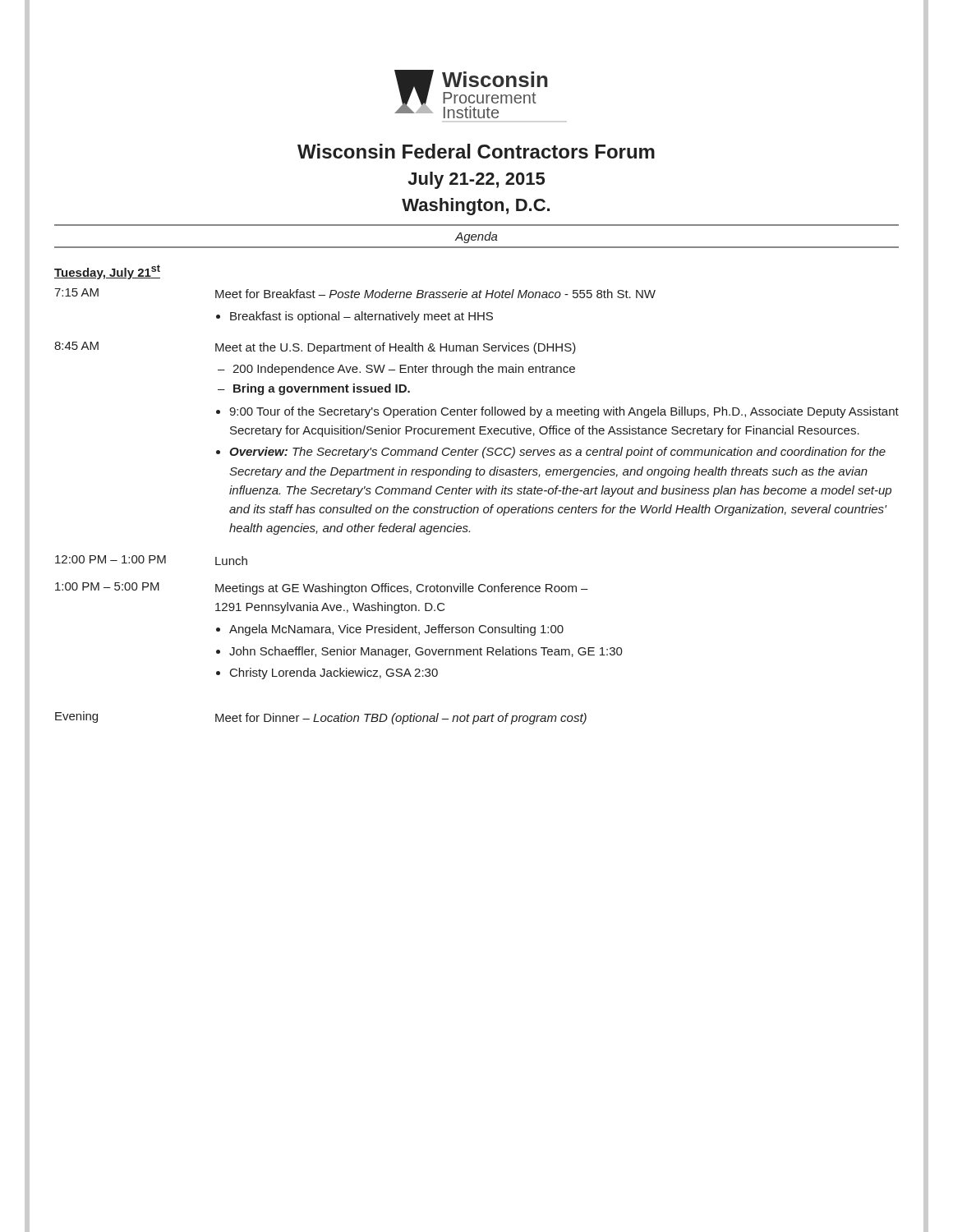Point to the block beginning "1:00 PM – 5:00 PM Meetings at GE"
The height and width of the screenshot is (1232, 953).
pos(476,632)
